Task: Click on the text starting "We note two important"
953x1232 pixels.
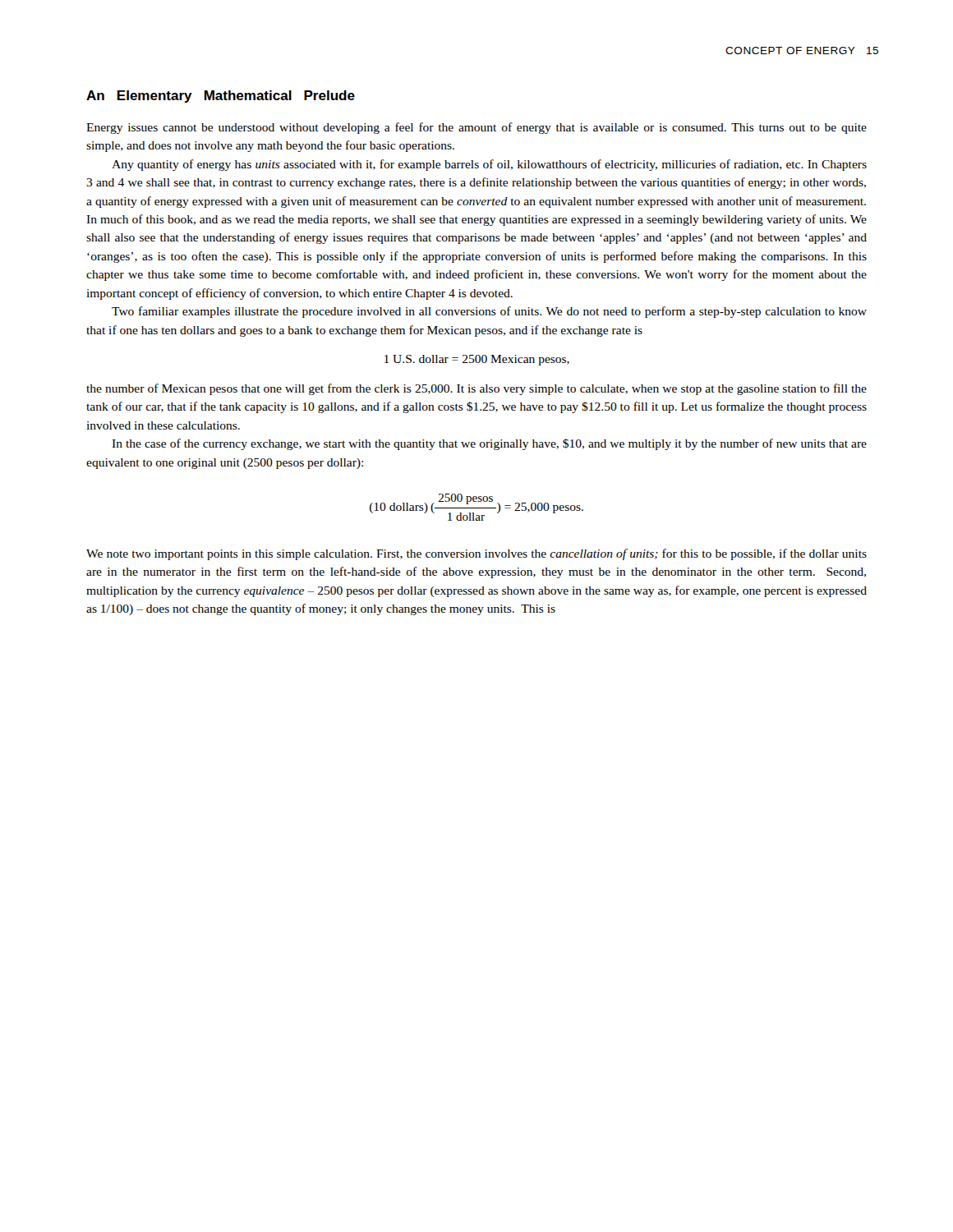Action: click(476, 581)
